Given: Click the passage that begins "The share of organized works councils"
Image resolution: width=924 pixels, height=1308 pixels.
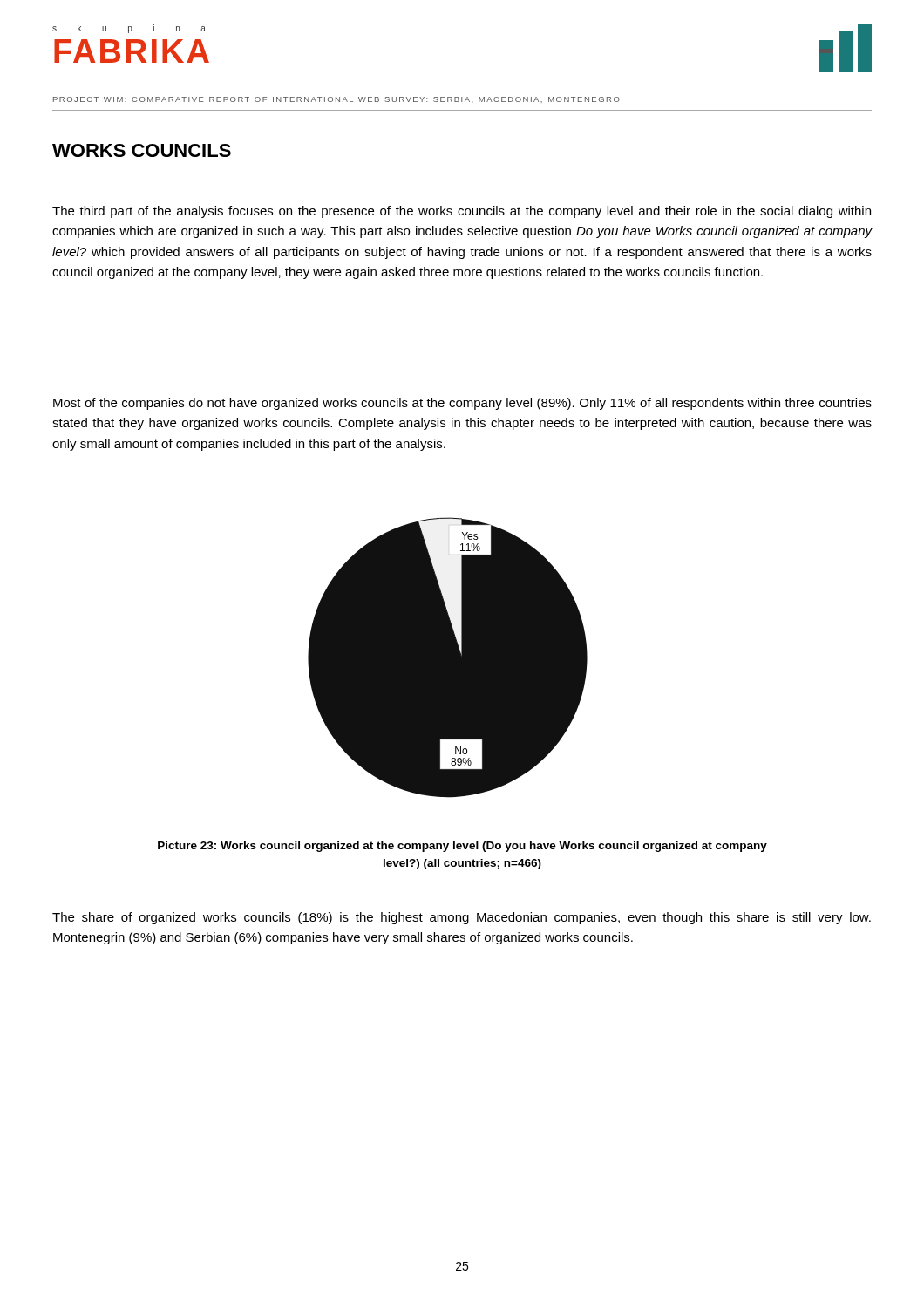Looking at the screenshot, I should pyautogui.click(x=462, y=927).
